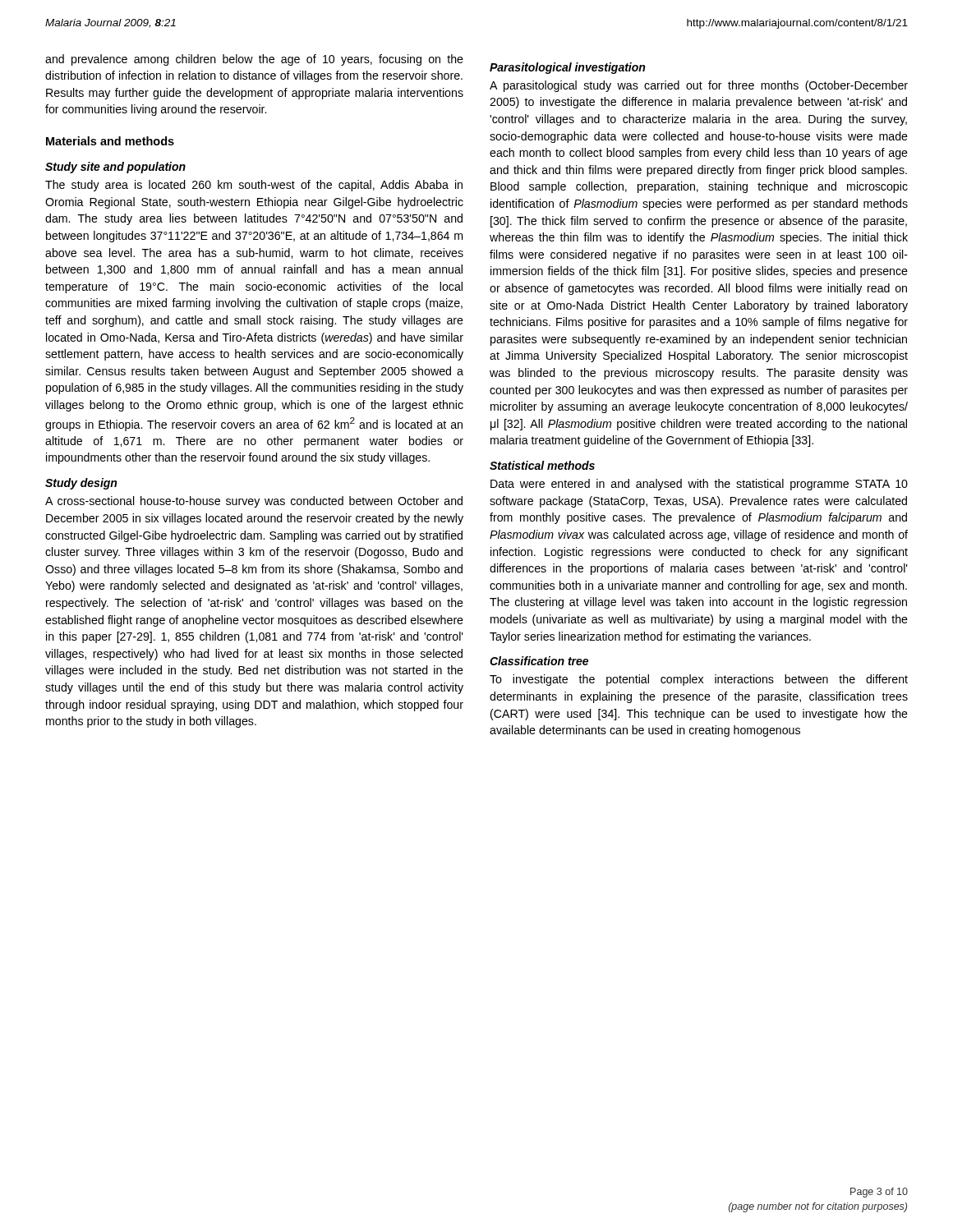953x1232 pixels.
Task: Locate the section header with the text "Classification tree"
Action: click(x=539, y=661)
